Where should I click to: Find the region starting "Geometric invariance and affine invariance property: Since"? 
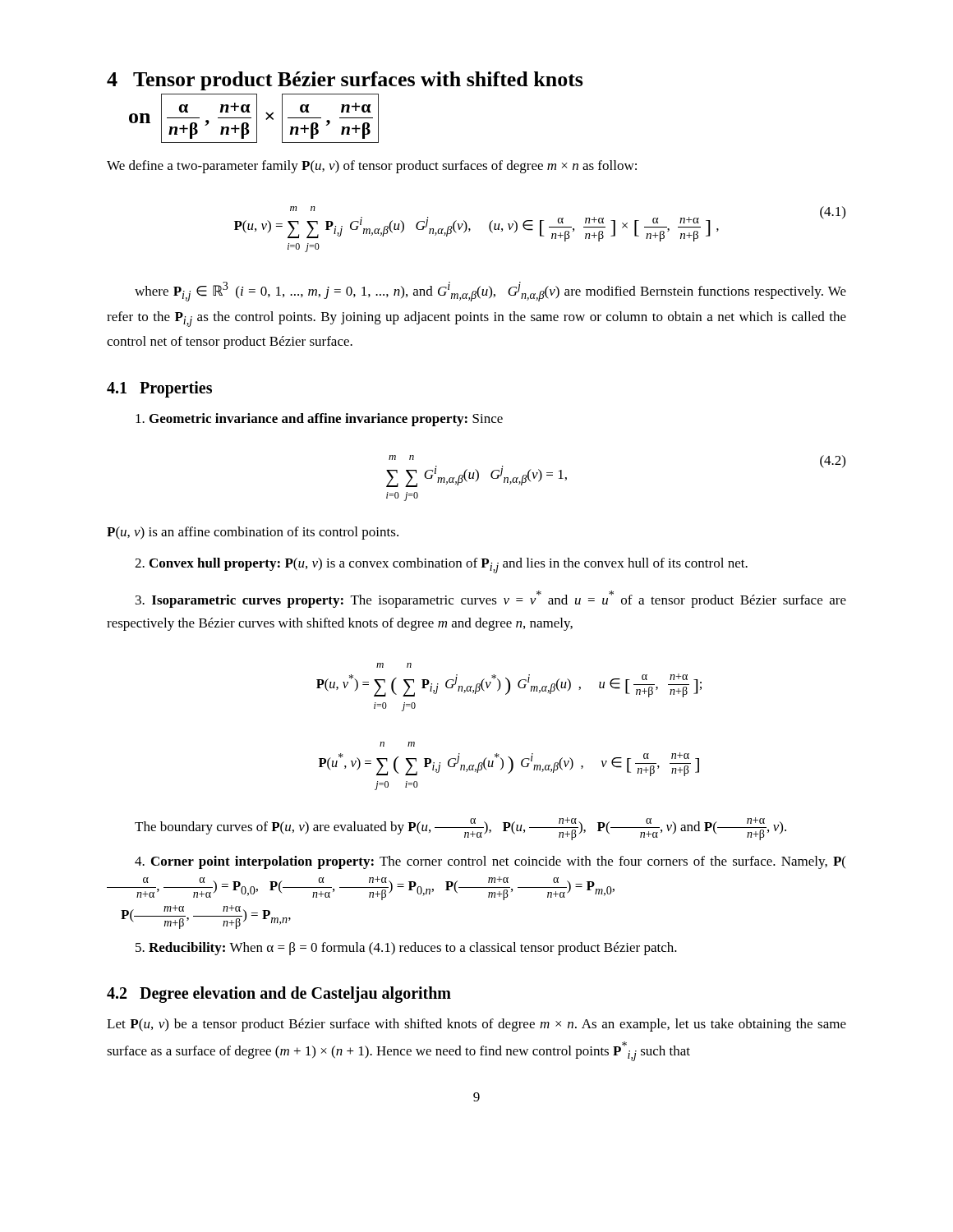pos(319,418)
